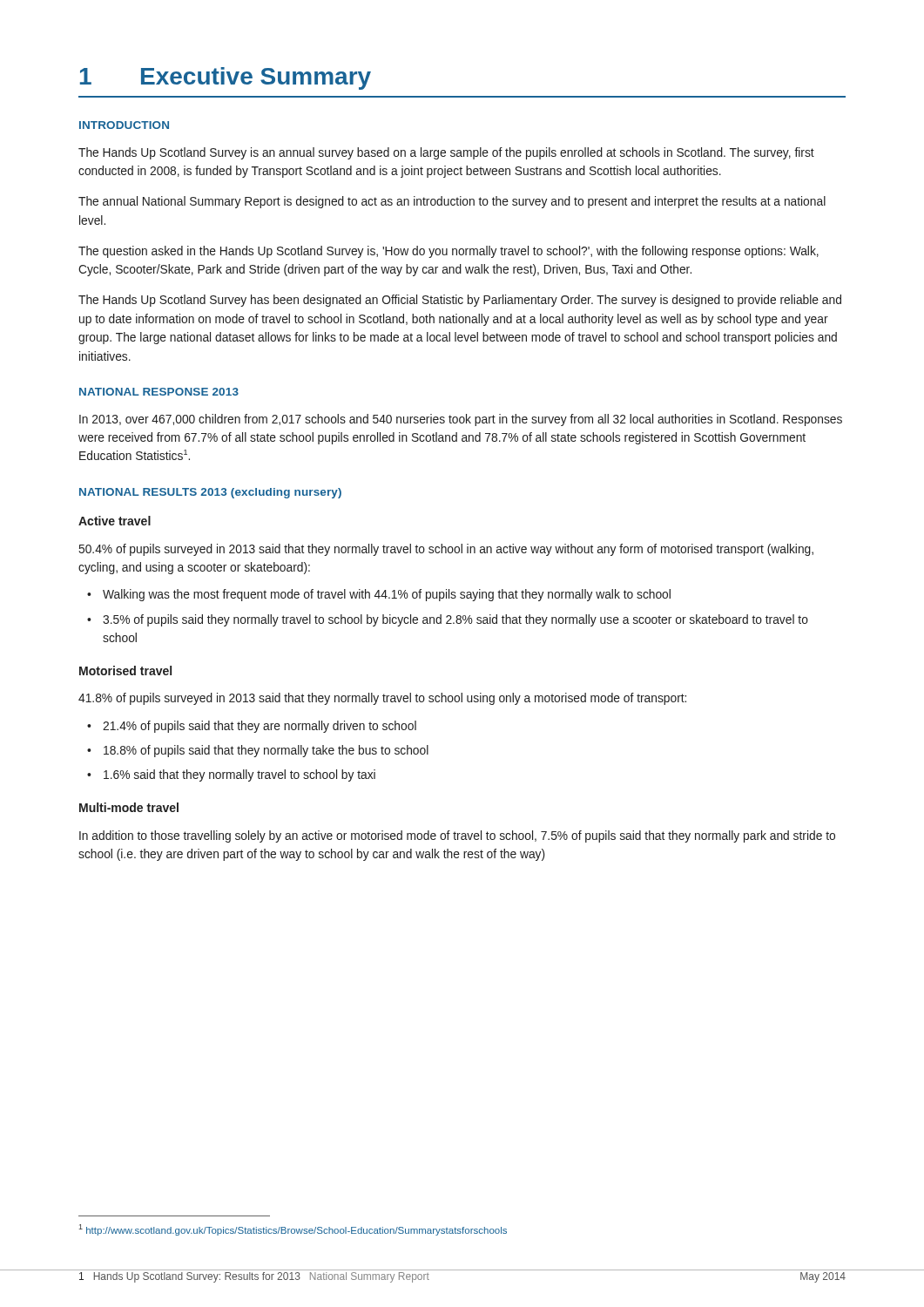Find the text block starting "21.4% of pupils said"
The height and width of the screenshot is (1307, 924).
[x=252, y=727]
